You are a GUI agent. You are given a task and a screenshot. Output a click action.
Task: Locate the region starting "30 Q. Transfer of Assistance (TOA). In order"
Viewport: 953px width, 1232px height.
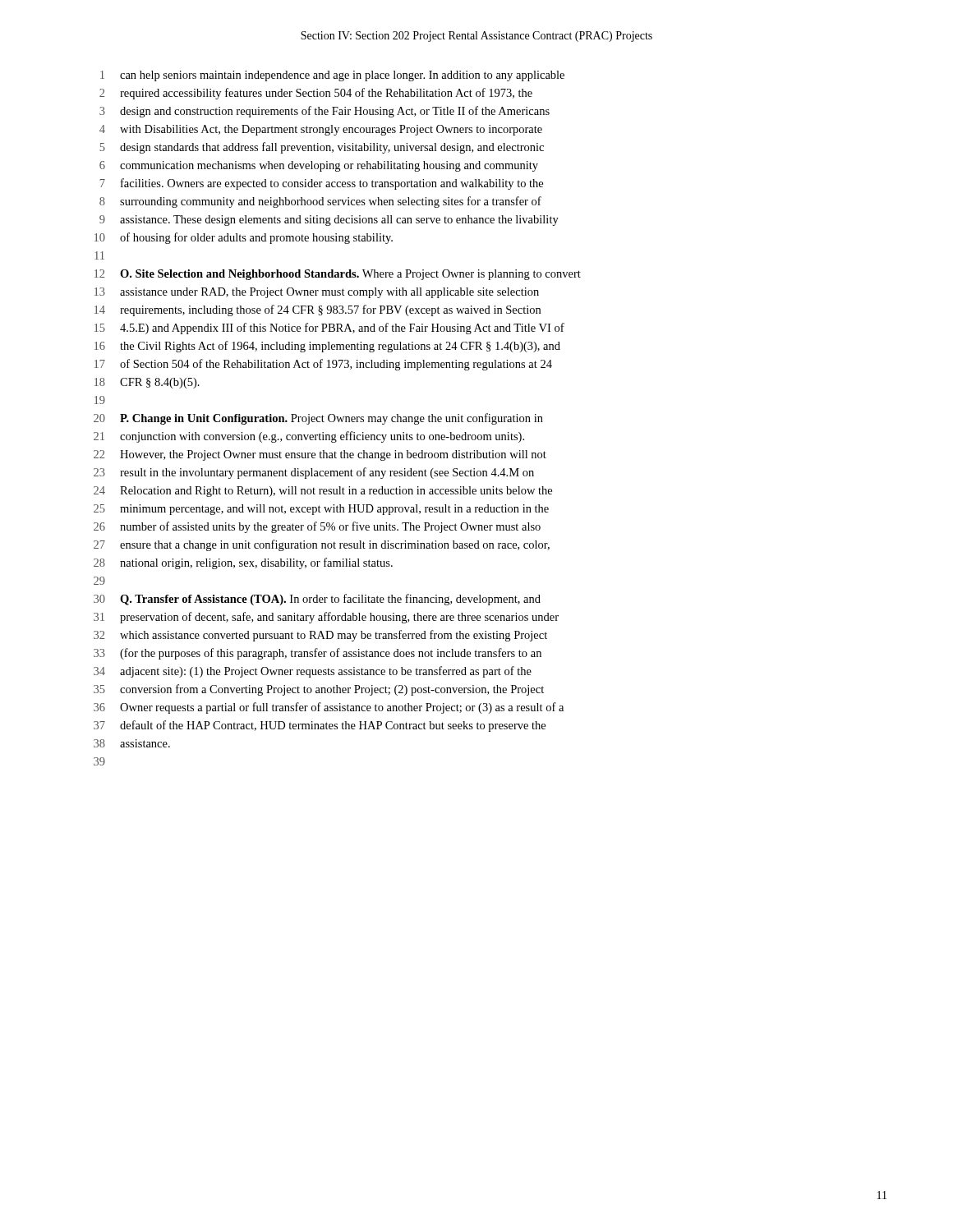[x=476, y=599]
